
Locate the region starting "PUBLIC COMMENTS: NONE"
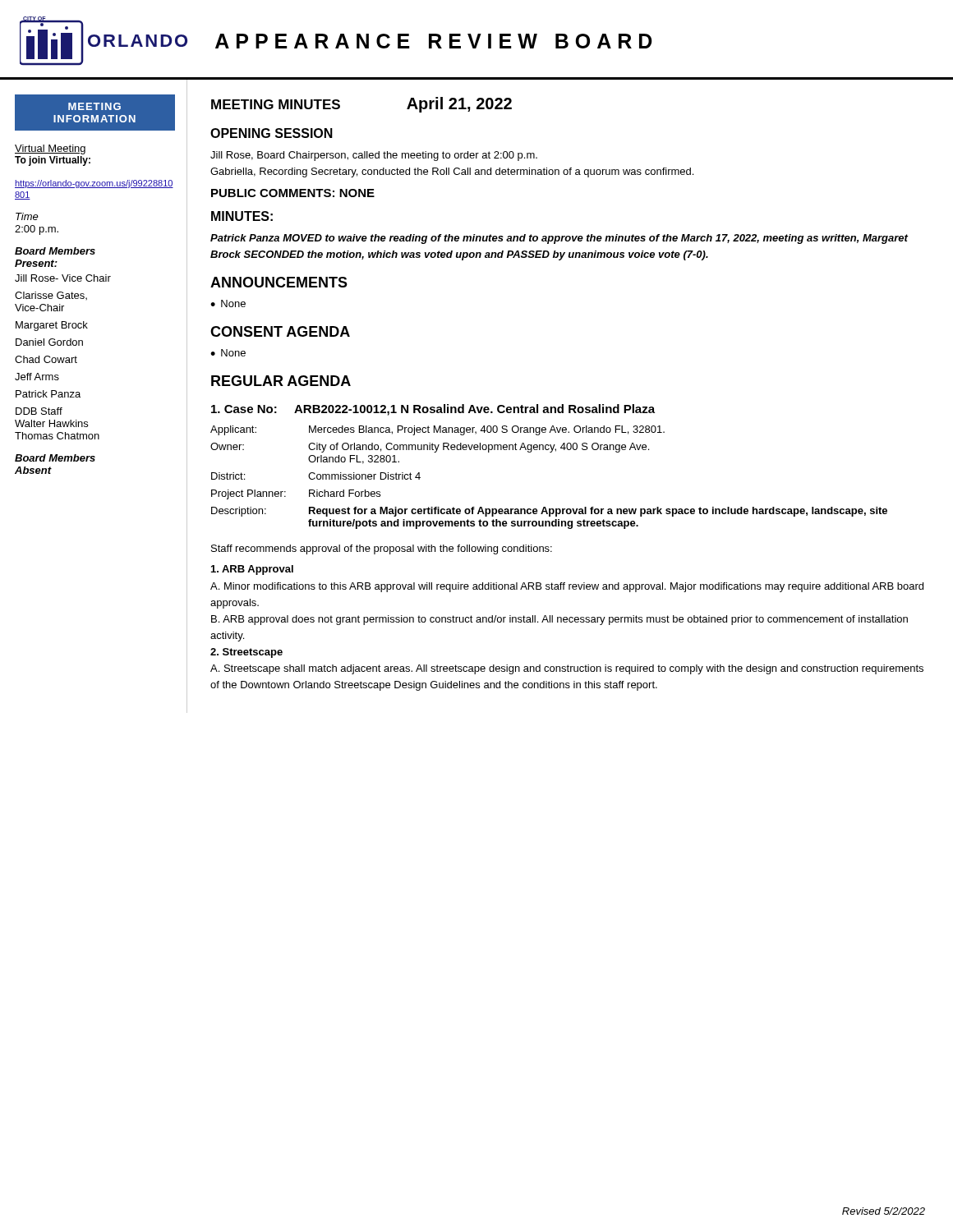[292, 193]
